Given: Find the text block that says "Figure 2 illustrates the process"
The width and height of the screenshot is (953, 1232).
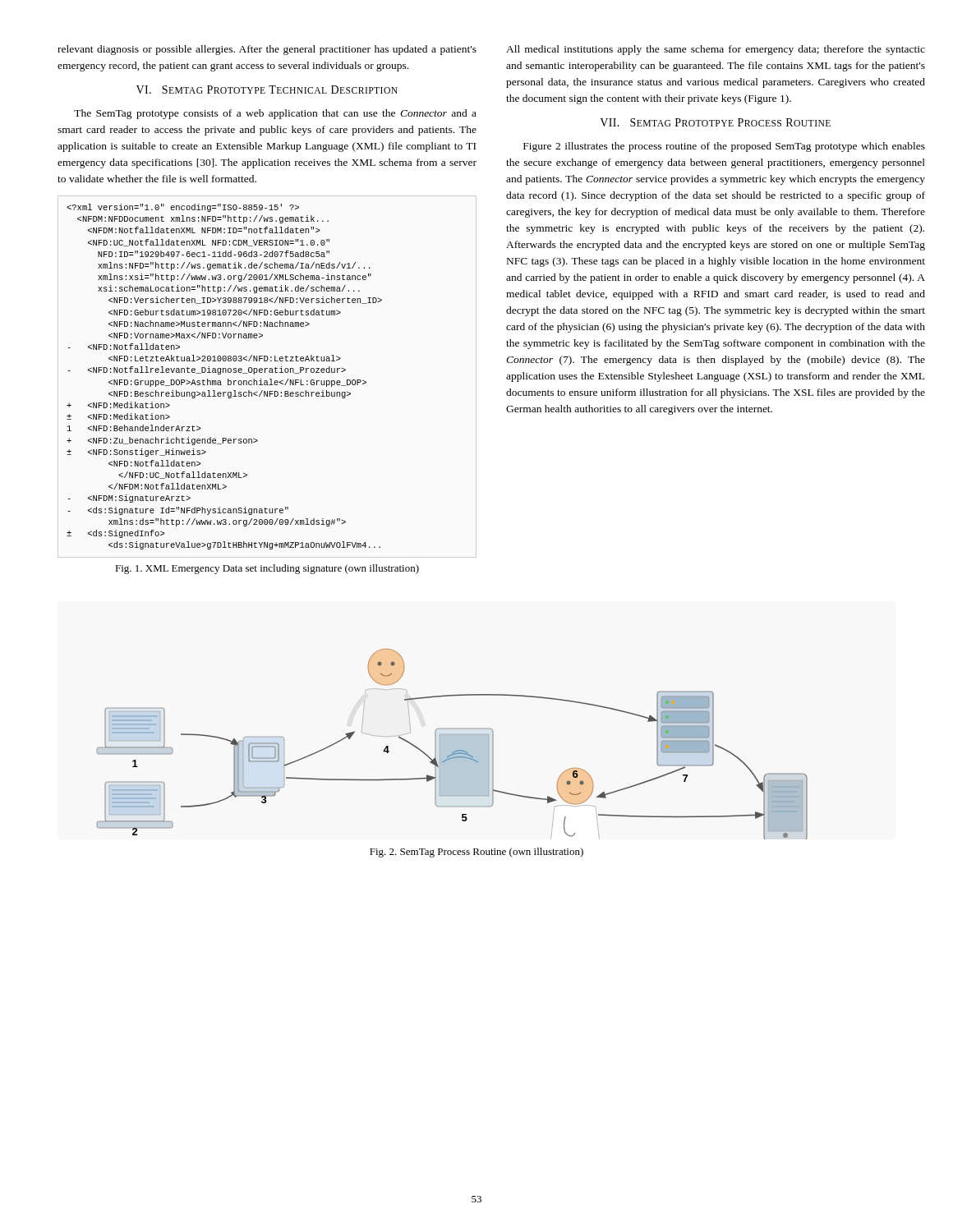Looking at the screenshot, I should (x=716, y=277).
